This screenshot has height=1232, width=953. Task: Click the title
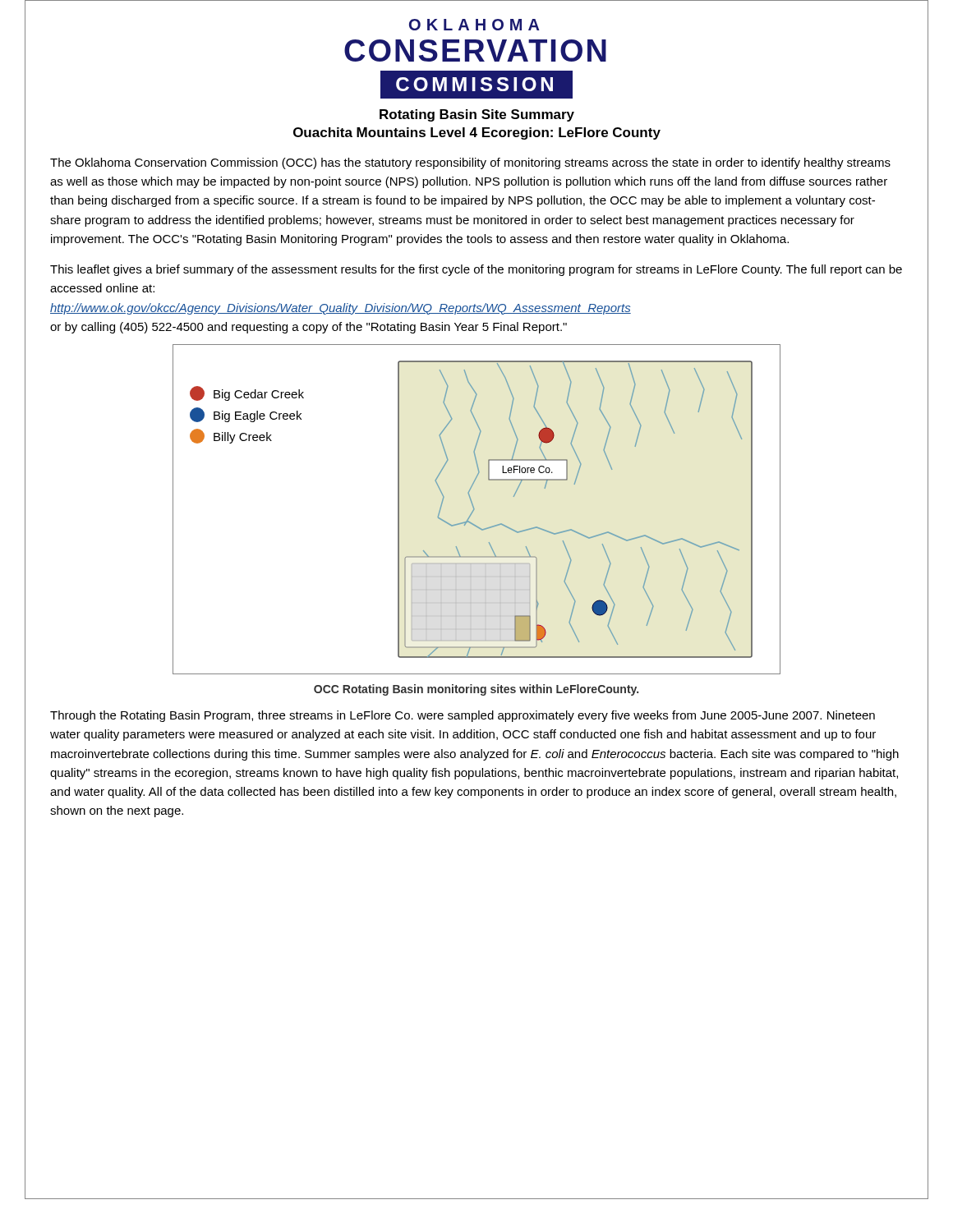pyautogui.click(x=476, y=124)
